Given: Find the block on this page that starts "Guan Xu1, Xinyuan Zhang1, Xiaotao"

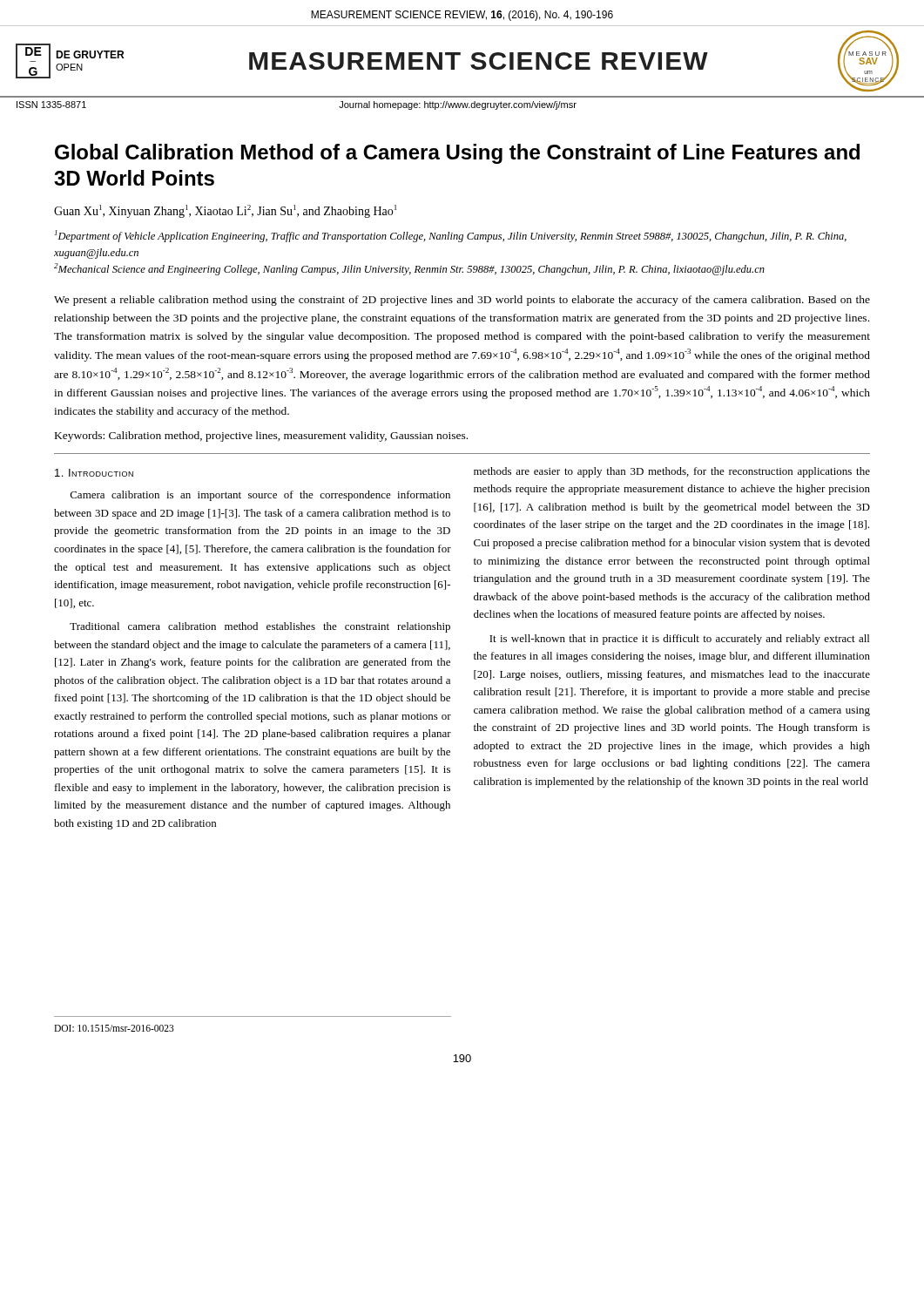Looking at the screenshot, I should 226,211.
